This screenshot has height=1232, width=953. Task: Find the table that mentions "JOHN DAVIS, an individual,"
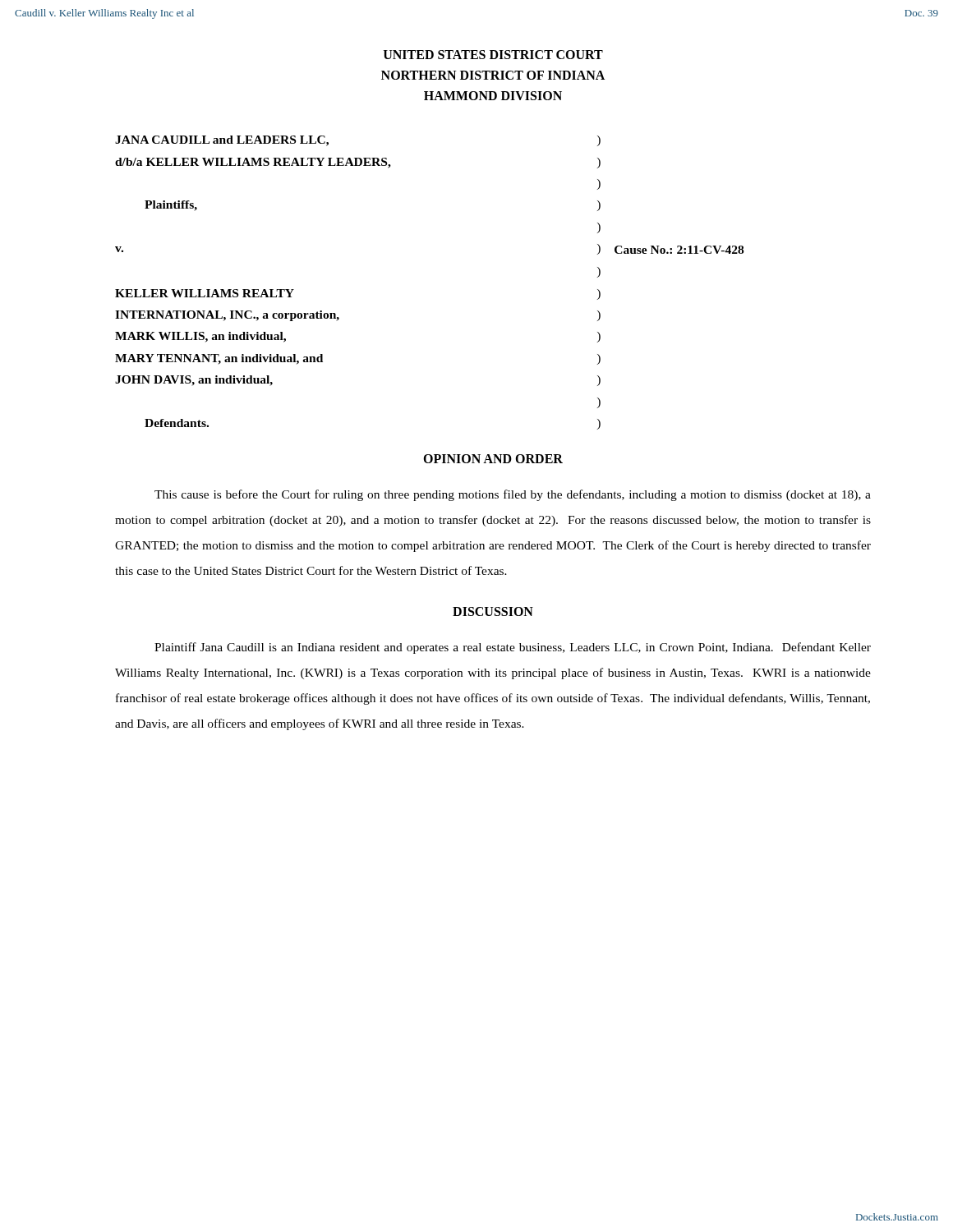[493, 282]
